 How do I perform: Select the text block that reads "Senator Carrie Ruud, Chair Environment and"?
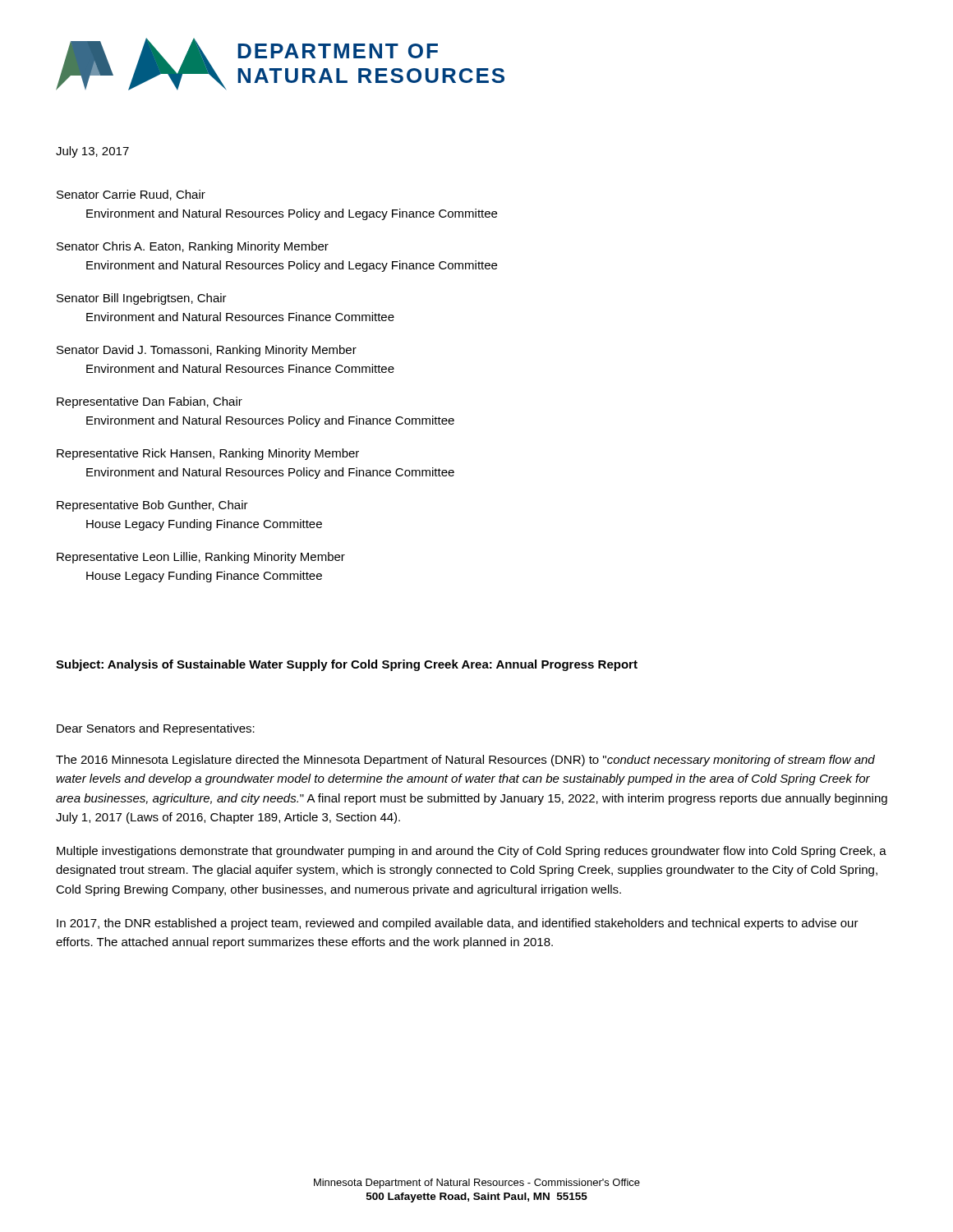476,204
